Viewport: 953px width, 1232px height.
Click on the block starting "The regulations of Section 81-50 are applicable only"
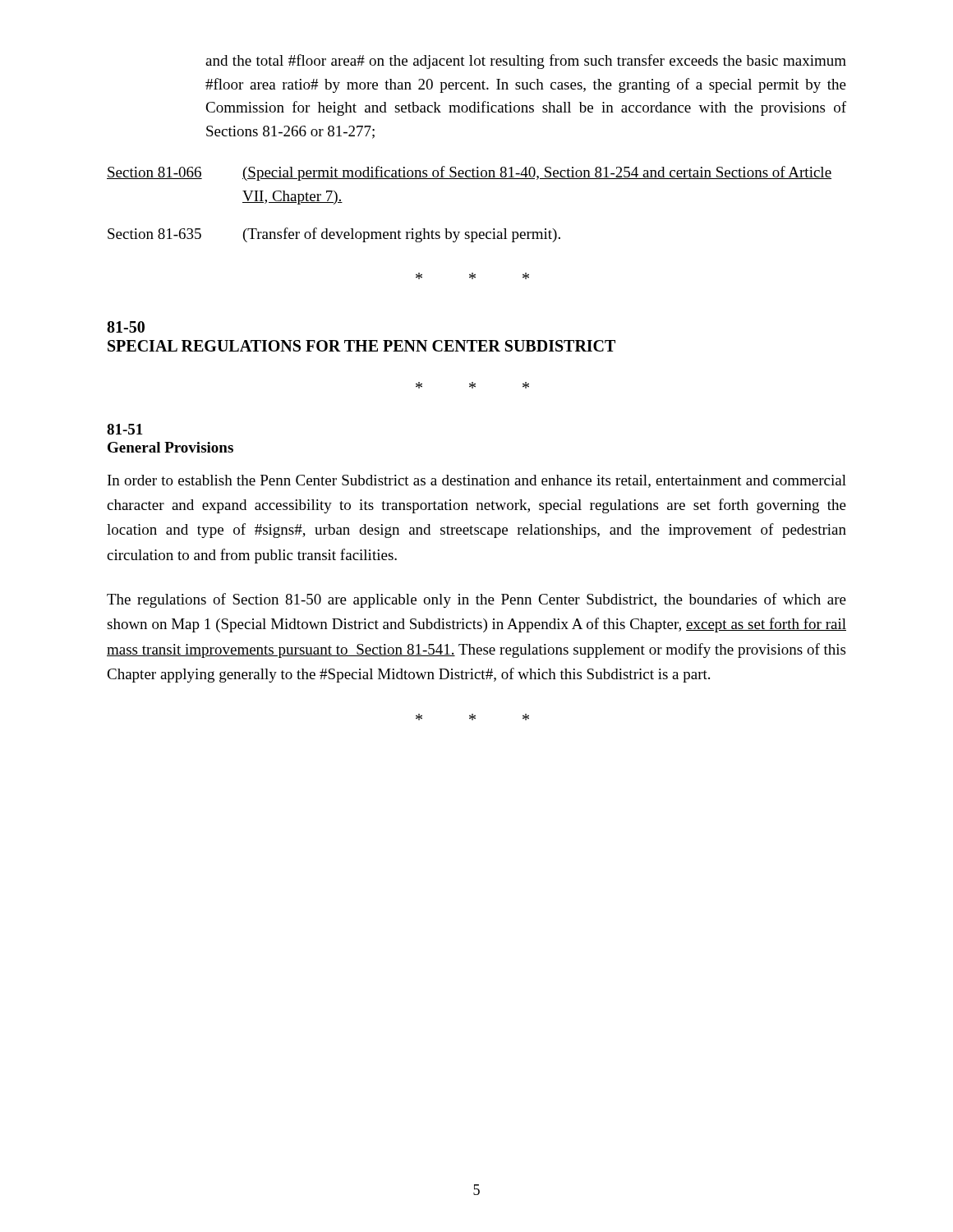(x=476, y=637)
